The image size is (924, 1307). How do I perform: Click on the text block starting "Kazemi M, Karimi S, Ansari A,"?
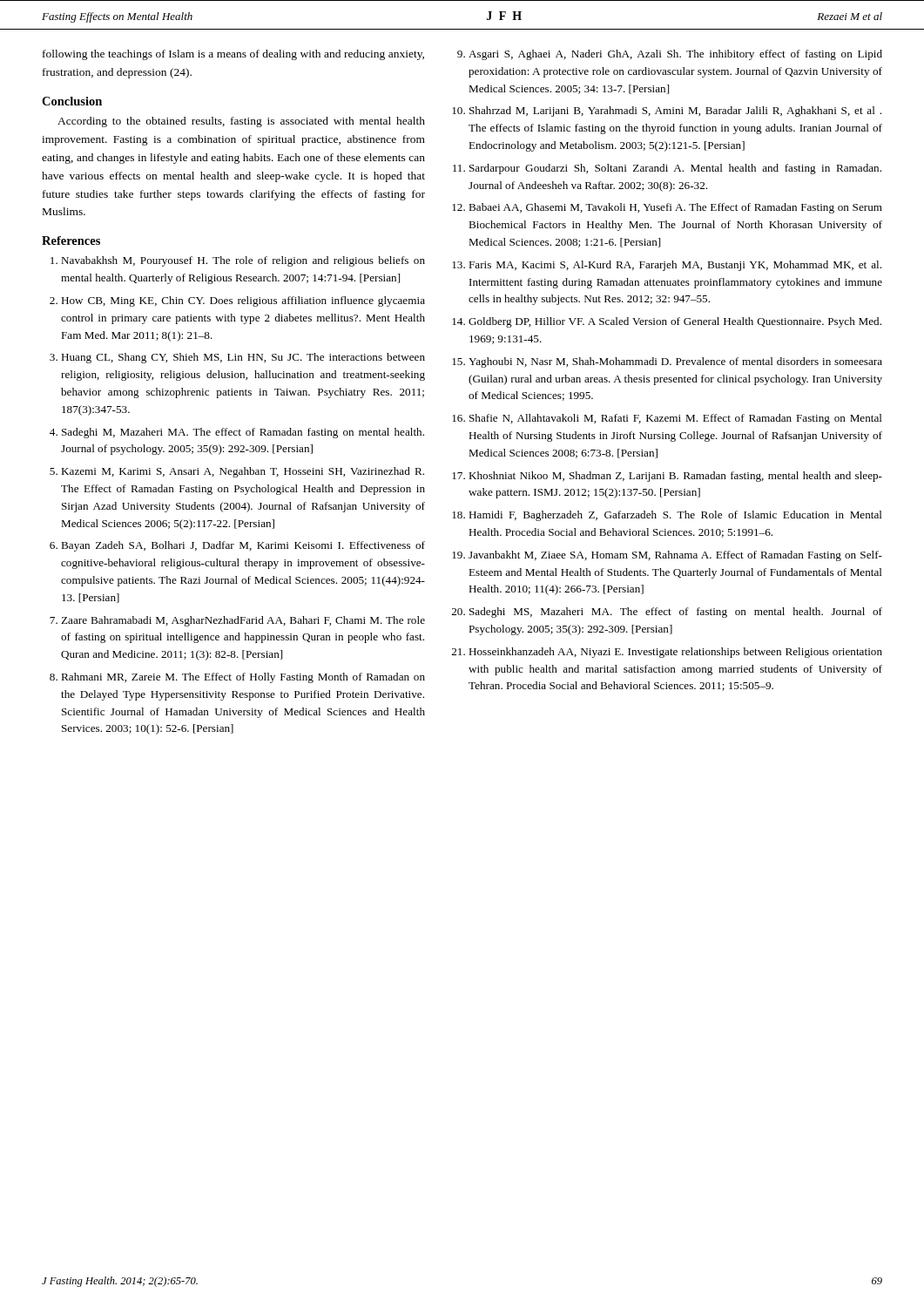[243, 497]
